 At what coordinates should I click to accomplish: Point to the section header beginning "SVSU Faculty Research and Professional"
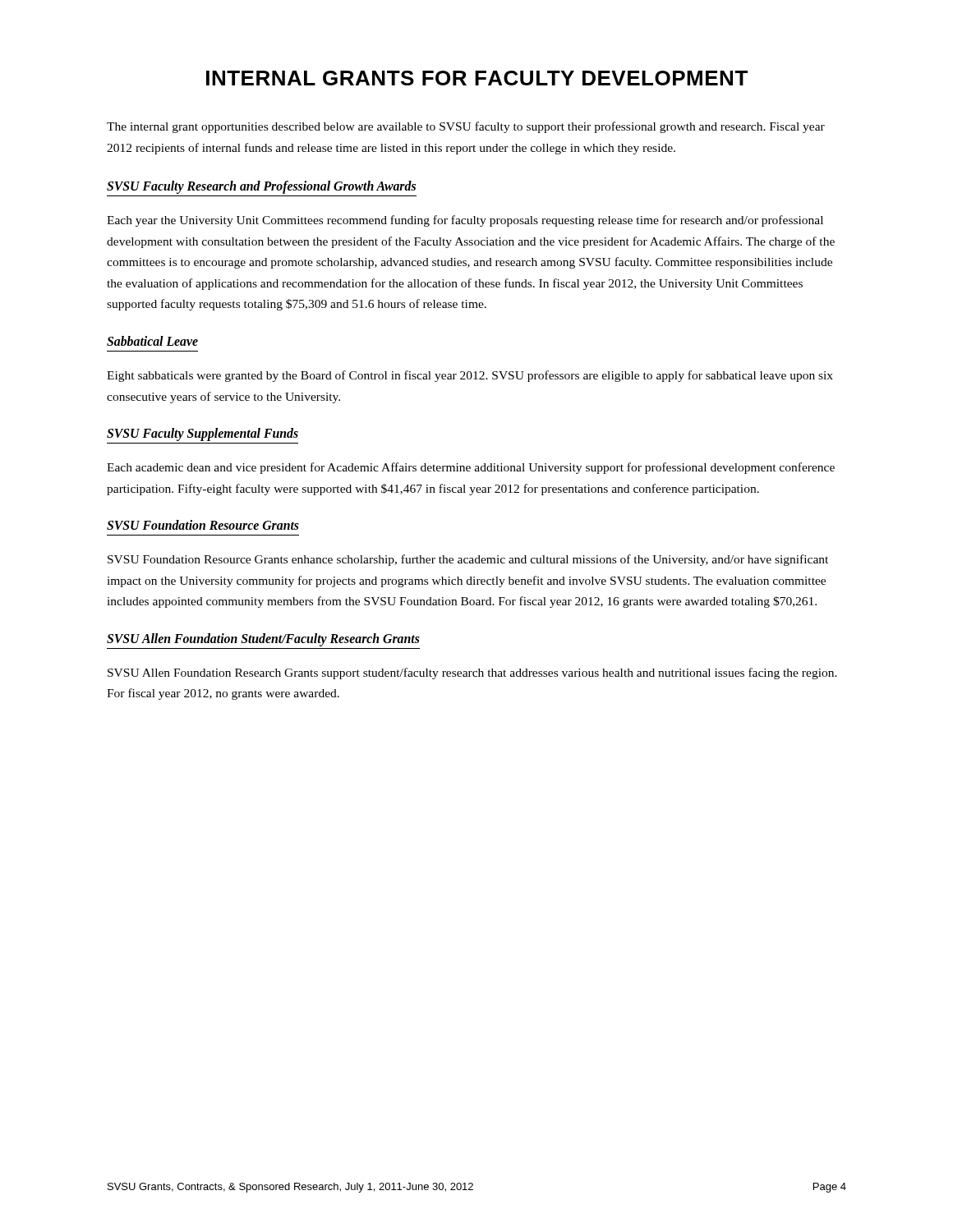(262, 186)
